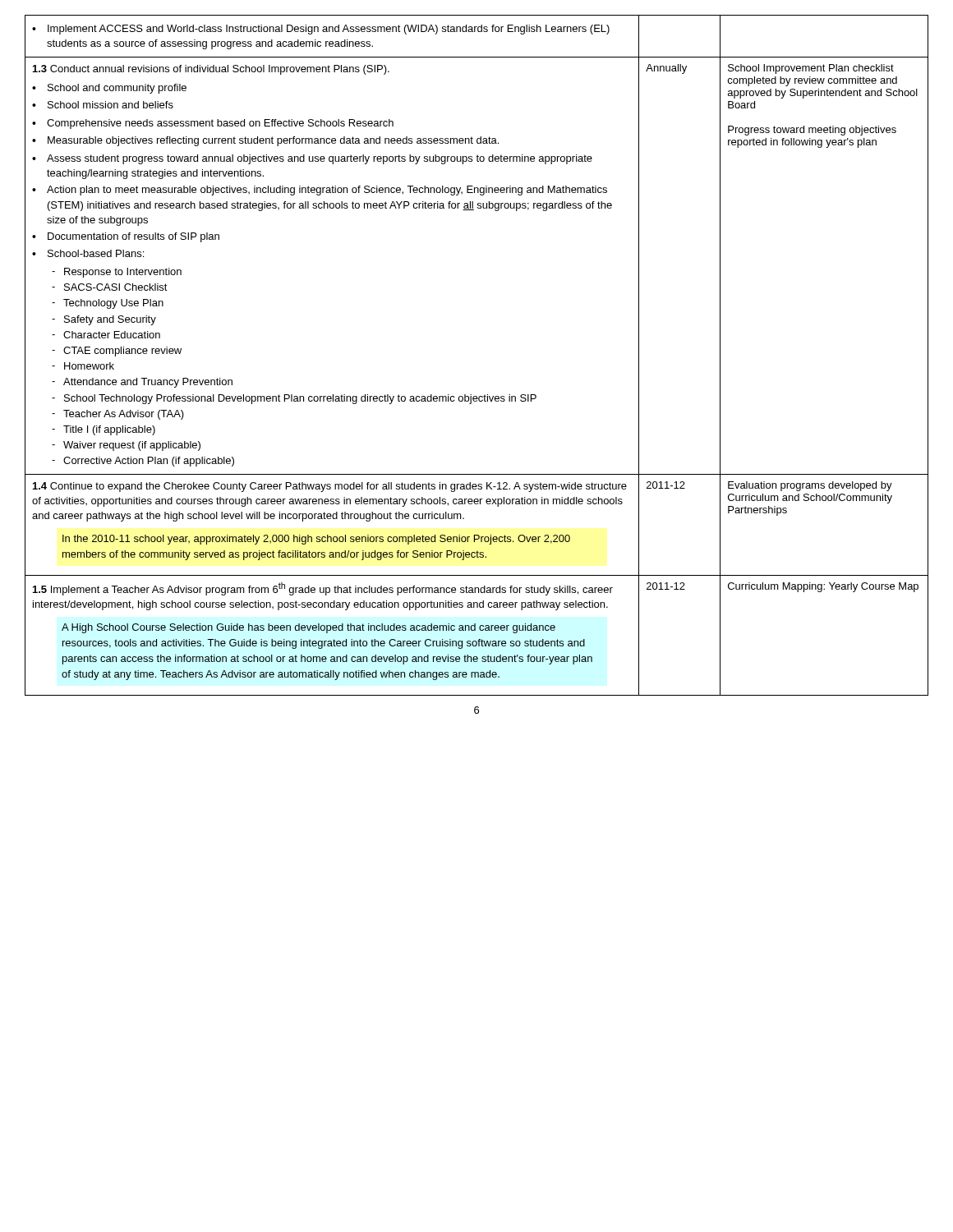The image size is (953, 1232).
Task: Click on the table containing "• Implement ACCESS"
Action: tap(476, 355)
